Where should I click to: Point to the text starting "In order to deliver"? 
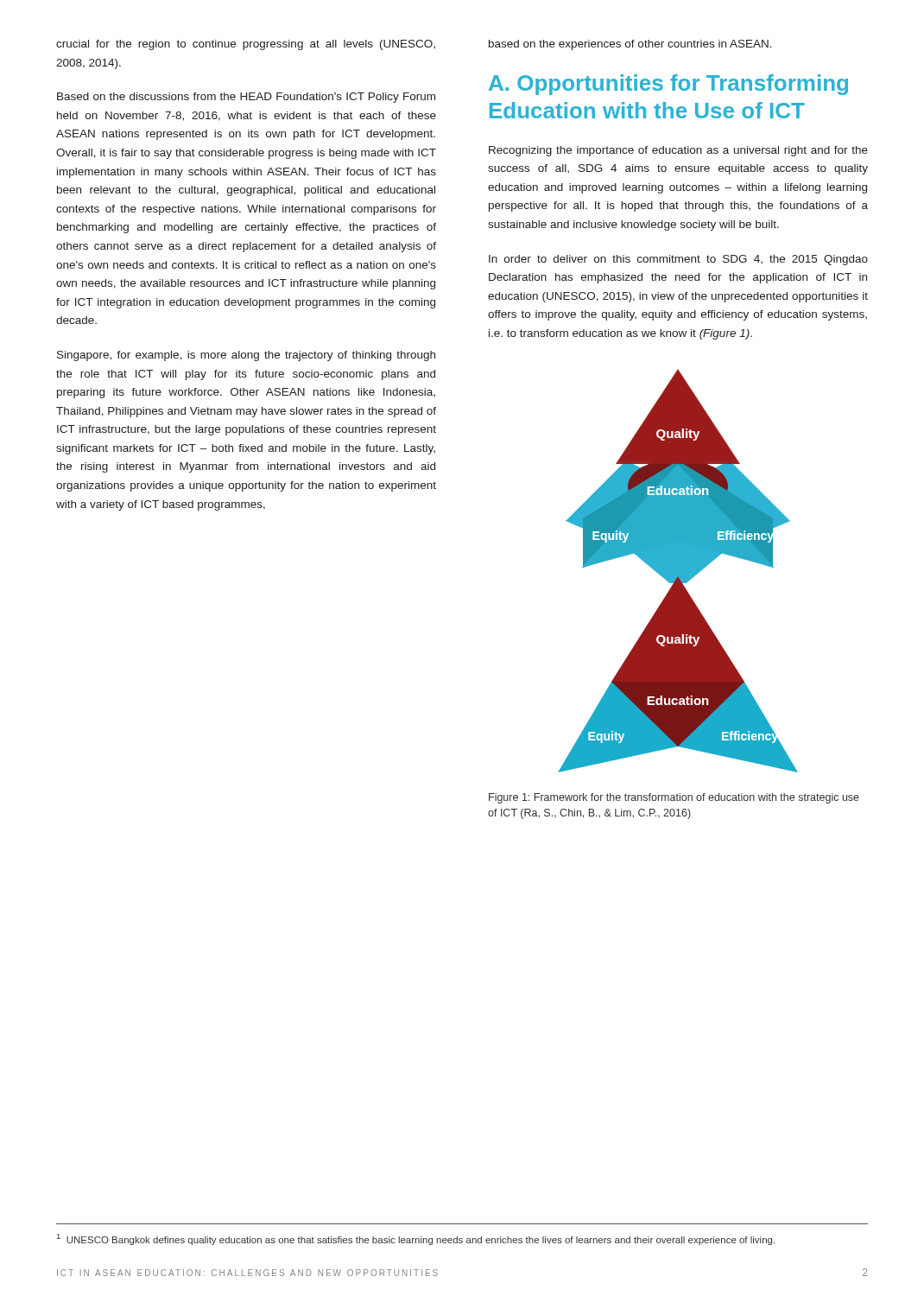click(x=678, y=296)
